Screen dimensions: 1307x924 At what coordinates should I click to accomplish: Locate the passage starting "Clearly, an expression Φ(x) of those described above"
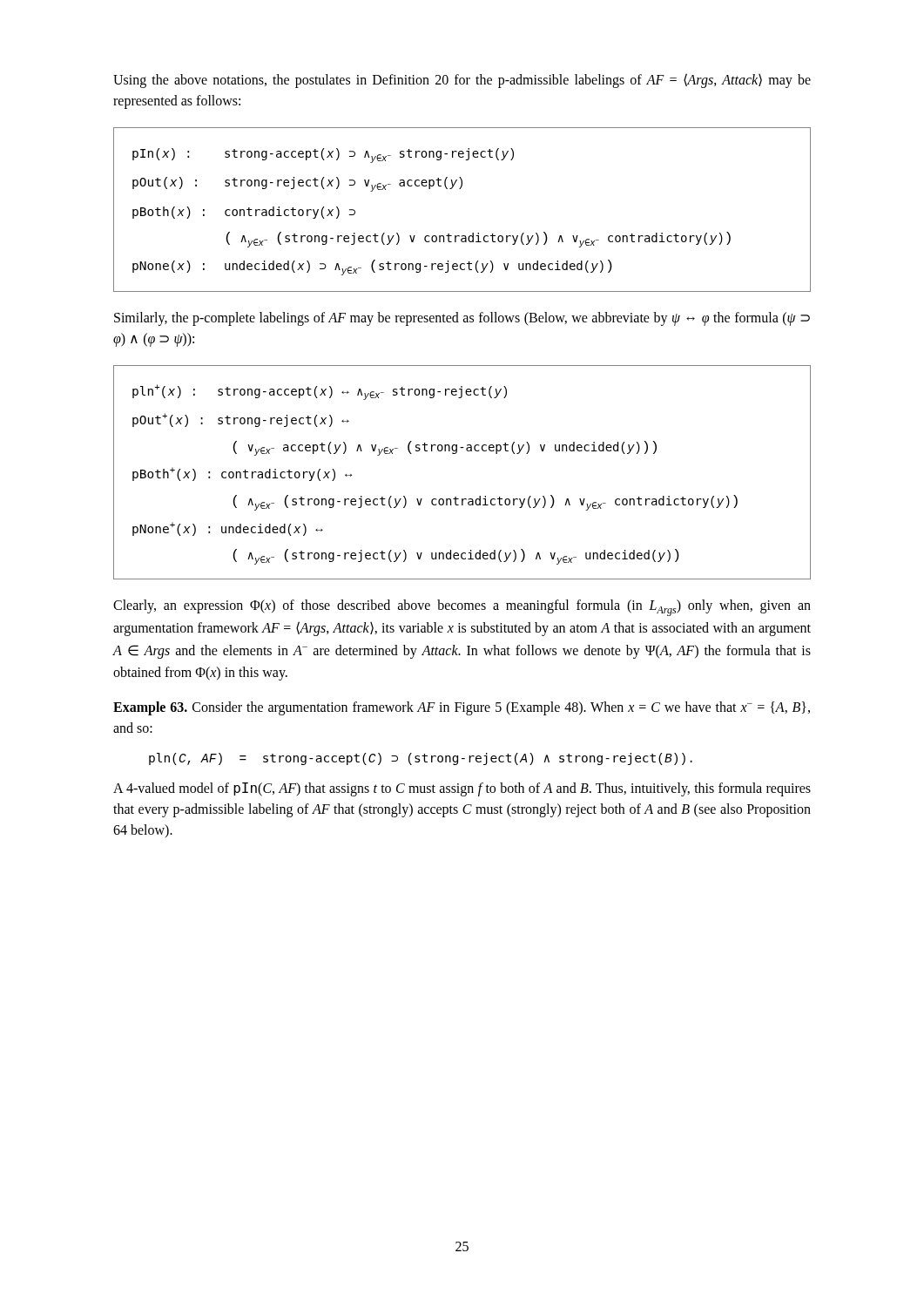(462, 638)
